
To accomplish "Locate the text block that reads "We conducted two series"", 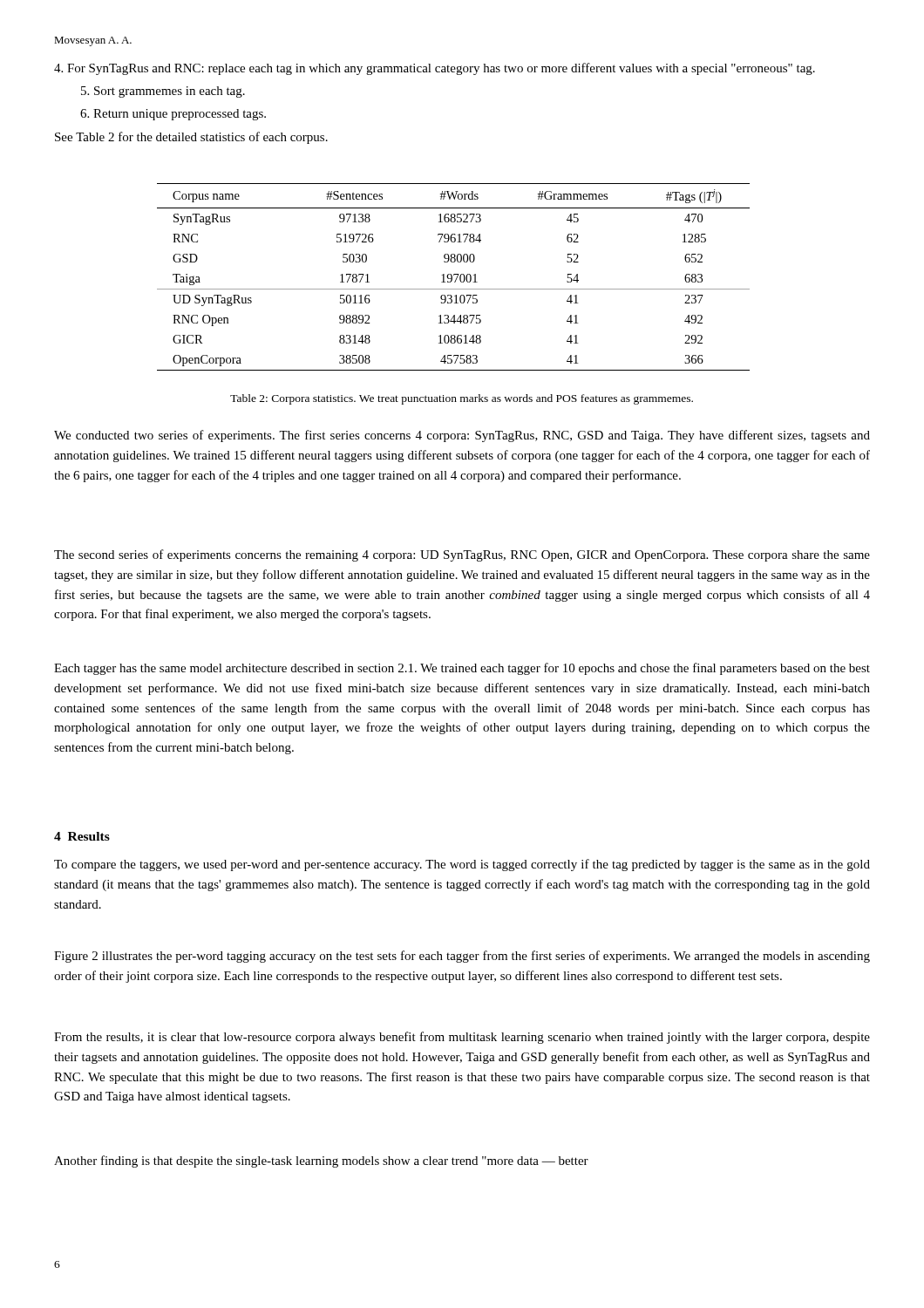I will [x=462, y=455].
